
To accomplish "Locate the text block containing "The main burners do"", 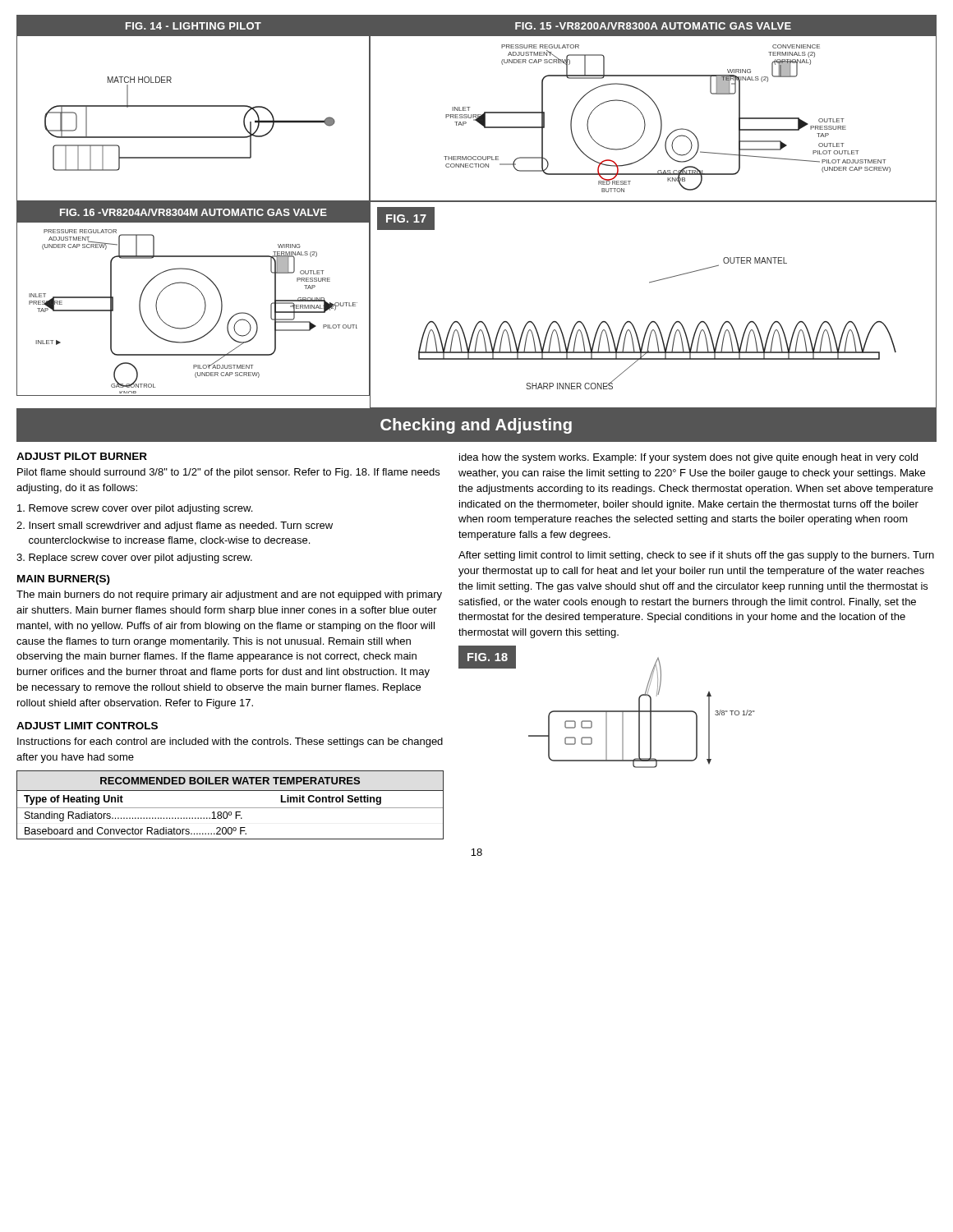I will pyautogui.click(x=229, y=648).
